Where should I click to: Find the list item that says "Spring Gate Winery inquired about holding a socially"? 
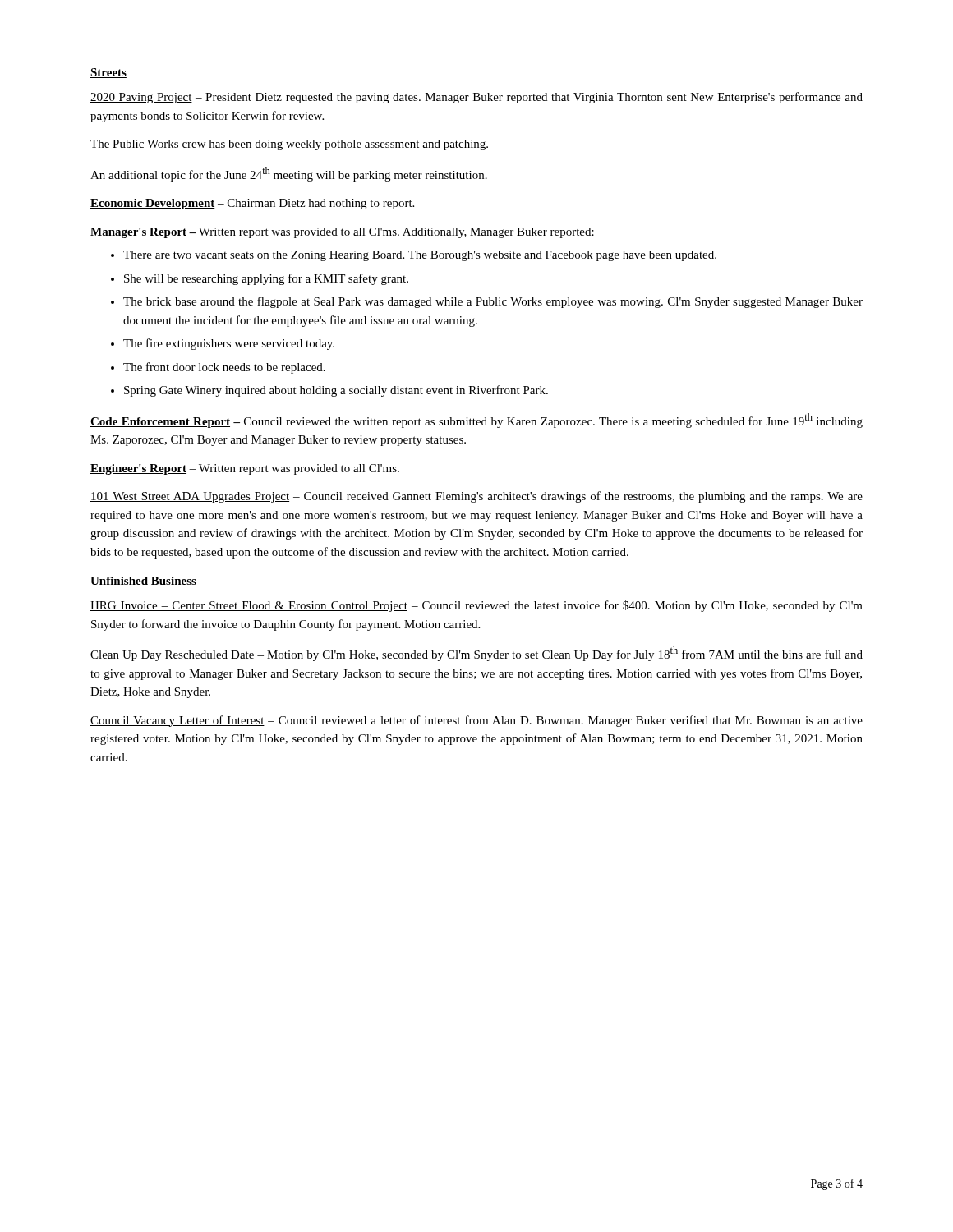click(x=336, y=390)
